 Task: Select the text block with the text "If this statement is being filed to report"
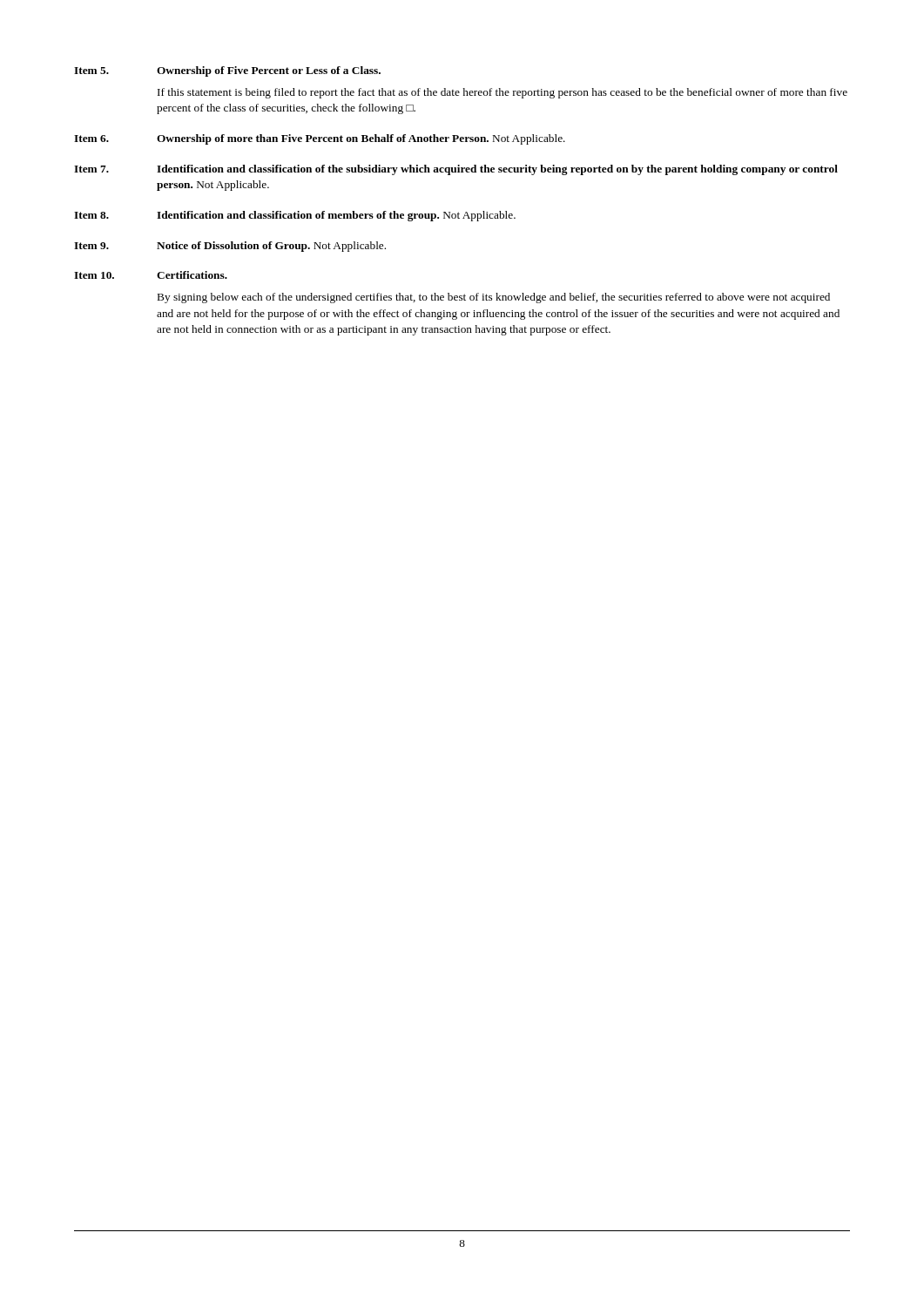point(502,100)
